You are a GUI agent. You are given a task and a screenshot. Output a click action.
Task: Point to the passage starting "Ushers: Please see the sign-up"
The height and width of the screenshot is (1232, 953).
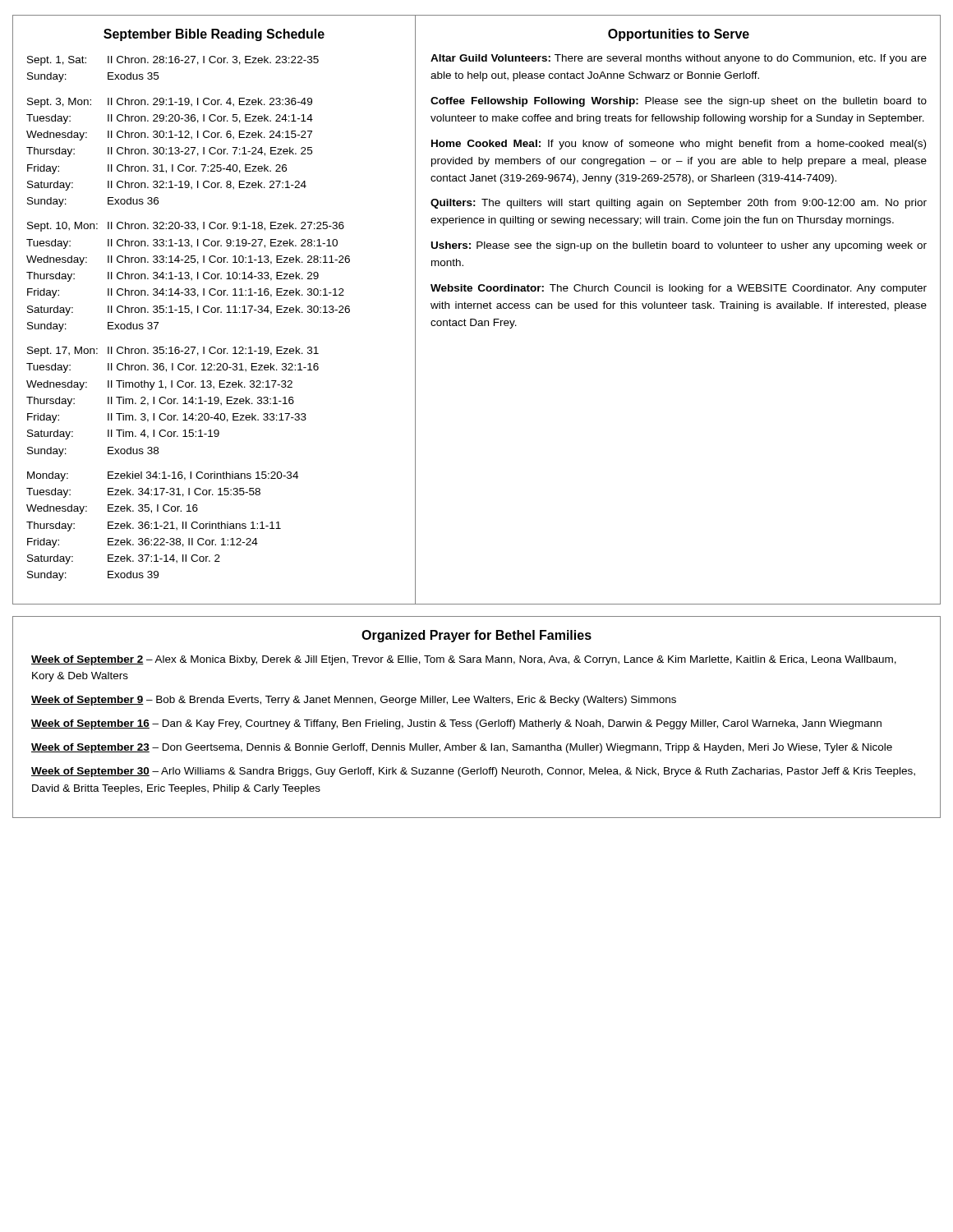tap(679, 254)
